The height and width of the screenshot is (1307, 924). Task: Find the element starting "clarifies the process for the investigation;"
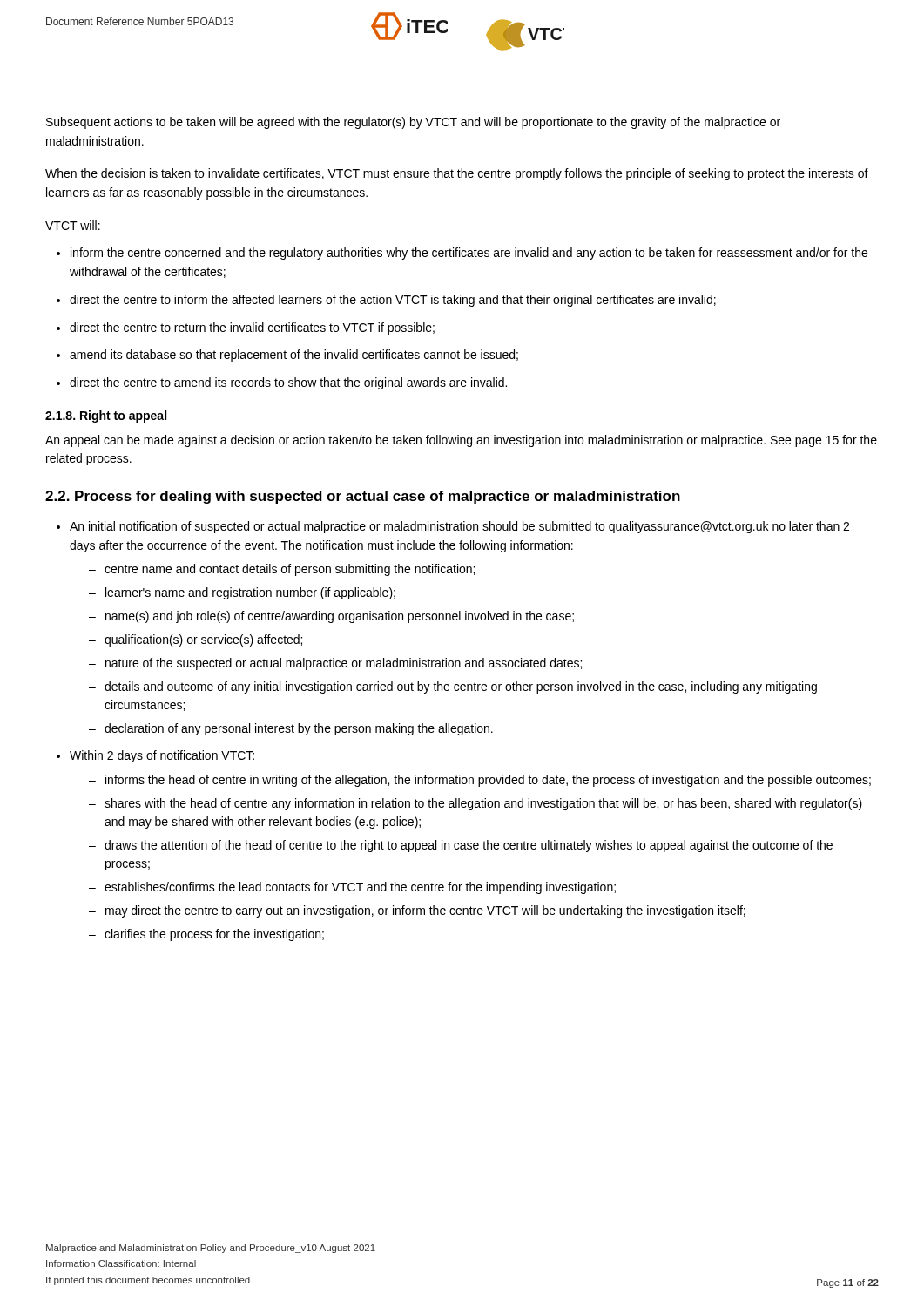(x=215, y=934)
